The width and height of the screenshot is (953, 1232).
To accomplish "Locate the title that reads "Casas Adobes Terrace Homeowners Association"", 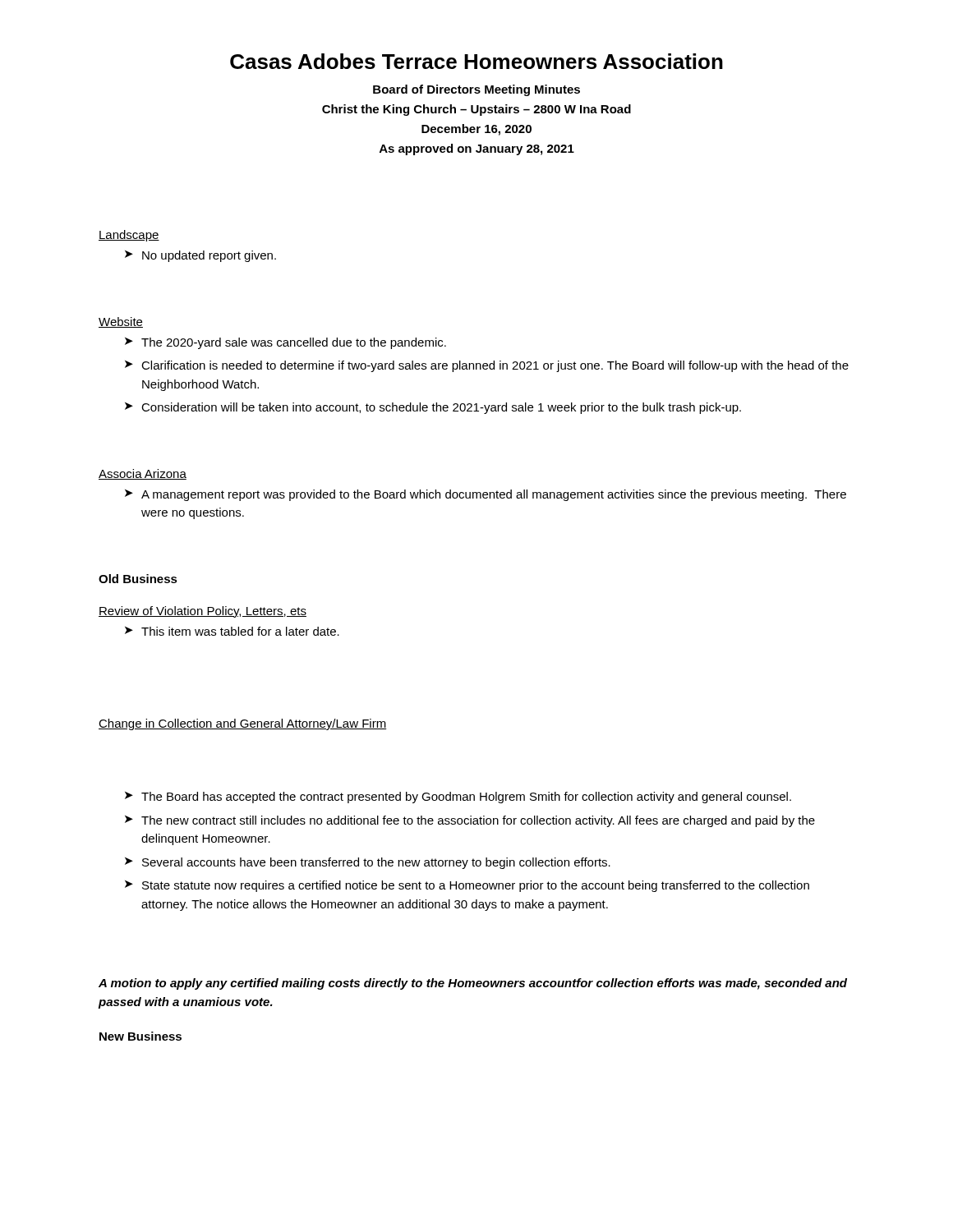I will coord(476,104).
